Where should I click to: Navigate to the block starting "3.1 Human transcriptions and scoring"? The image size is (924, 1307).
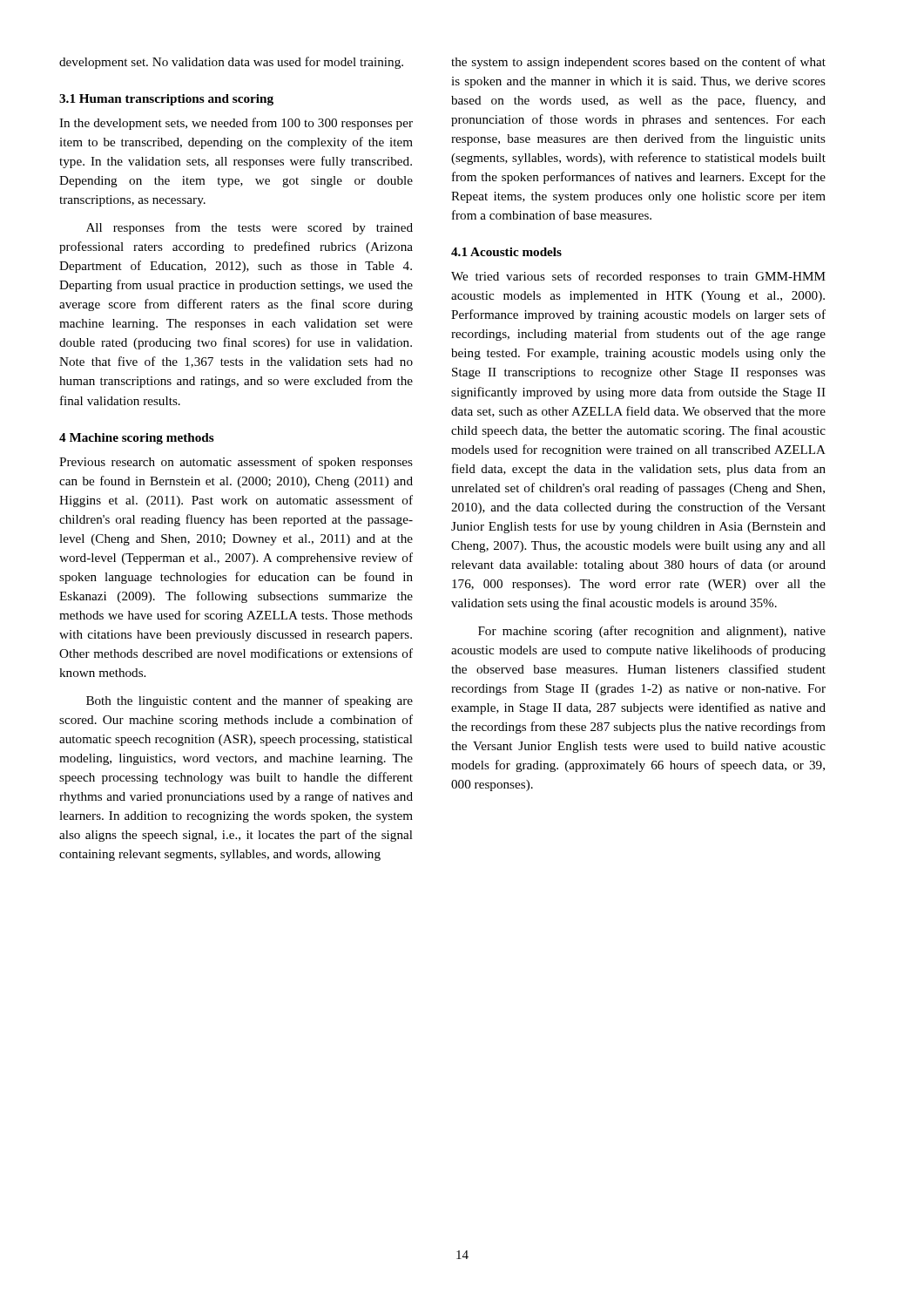click(236, 98)
